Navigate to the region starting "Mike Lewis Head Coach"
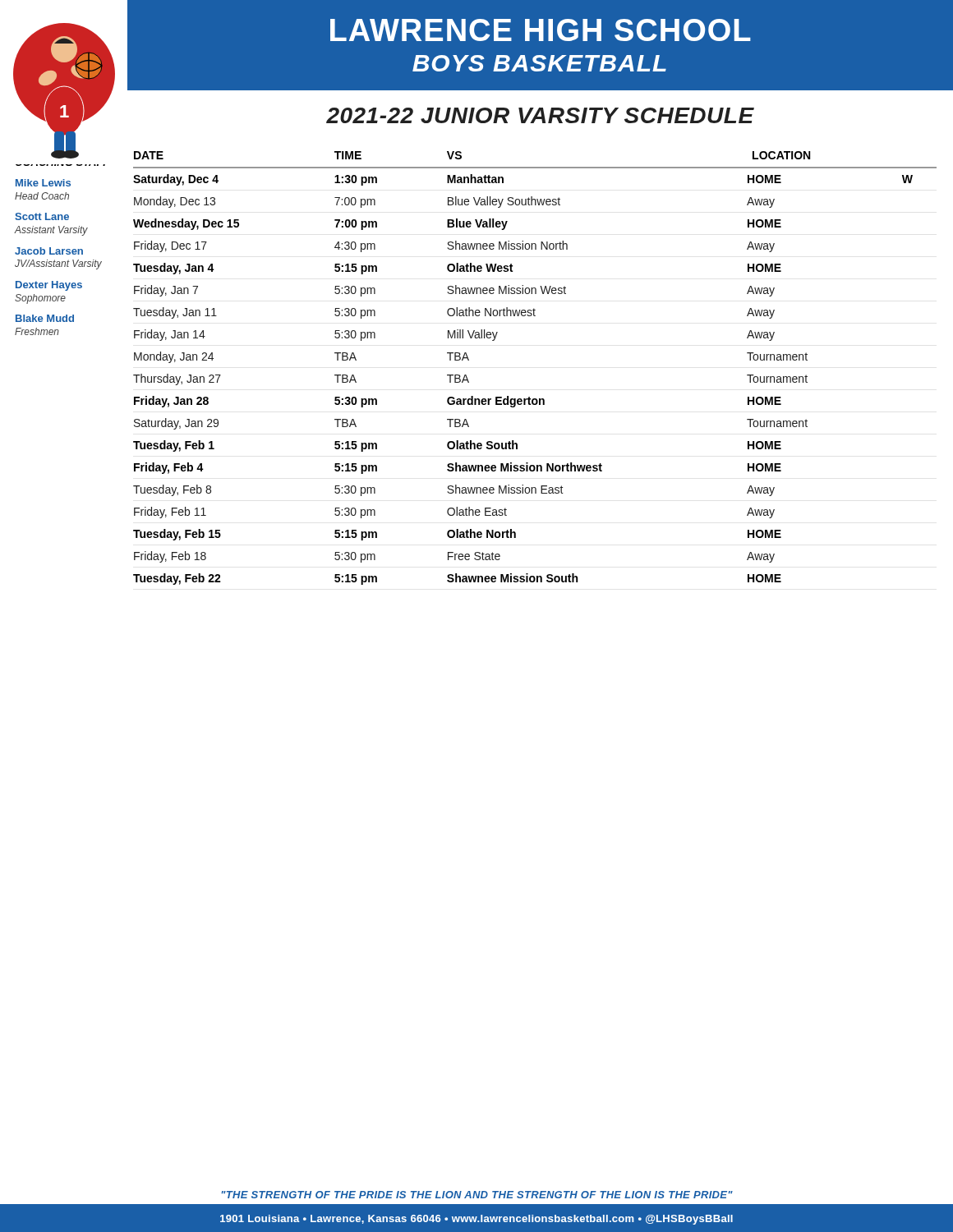Viewport: 953px width, 1232px height. coord(72,189)
